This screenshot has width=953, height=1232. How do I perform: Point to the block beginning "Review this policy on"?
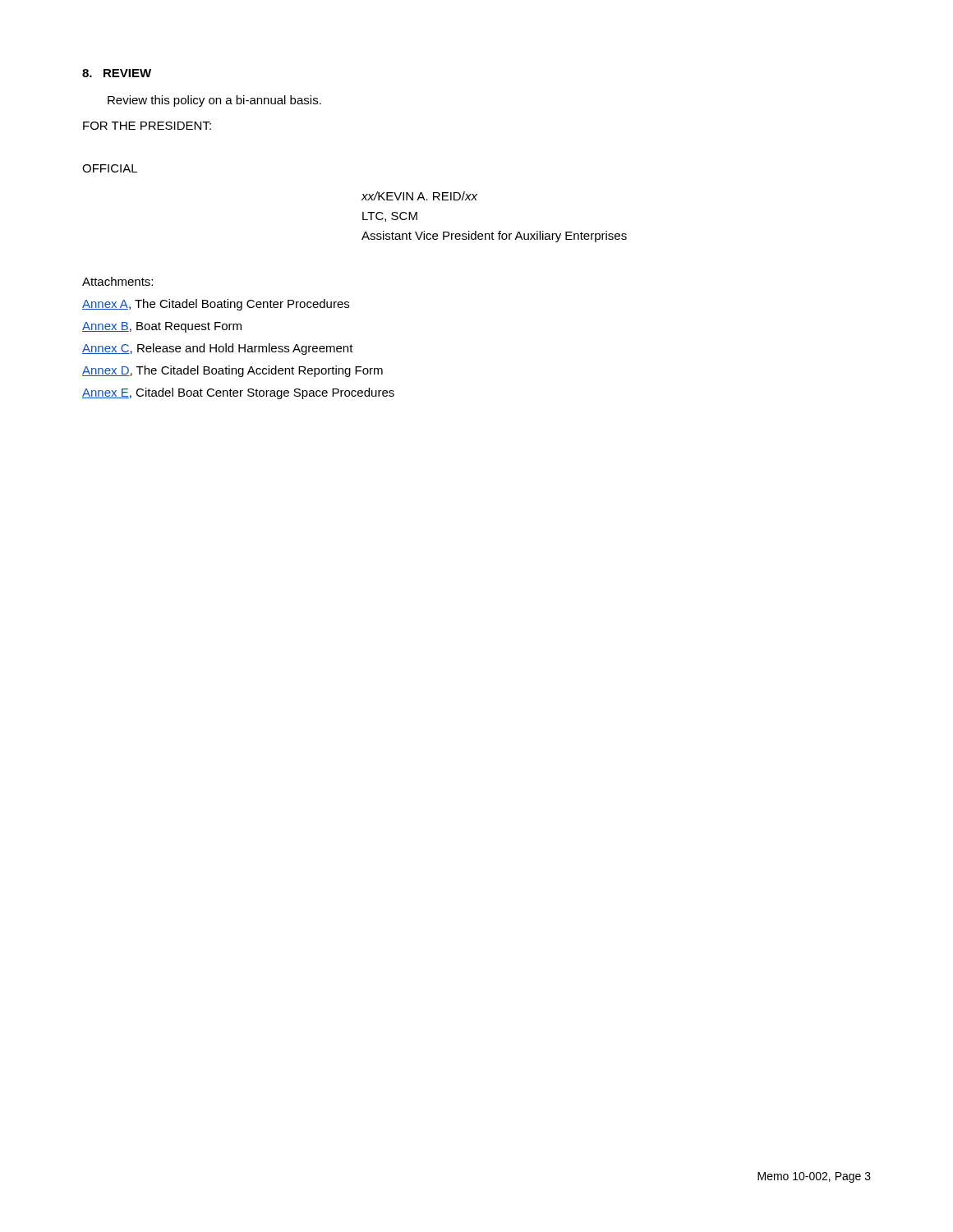[x=214, y=100]
